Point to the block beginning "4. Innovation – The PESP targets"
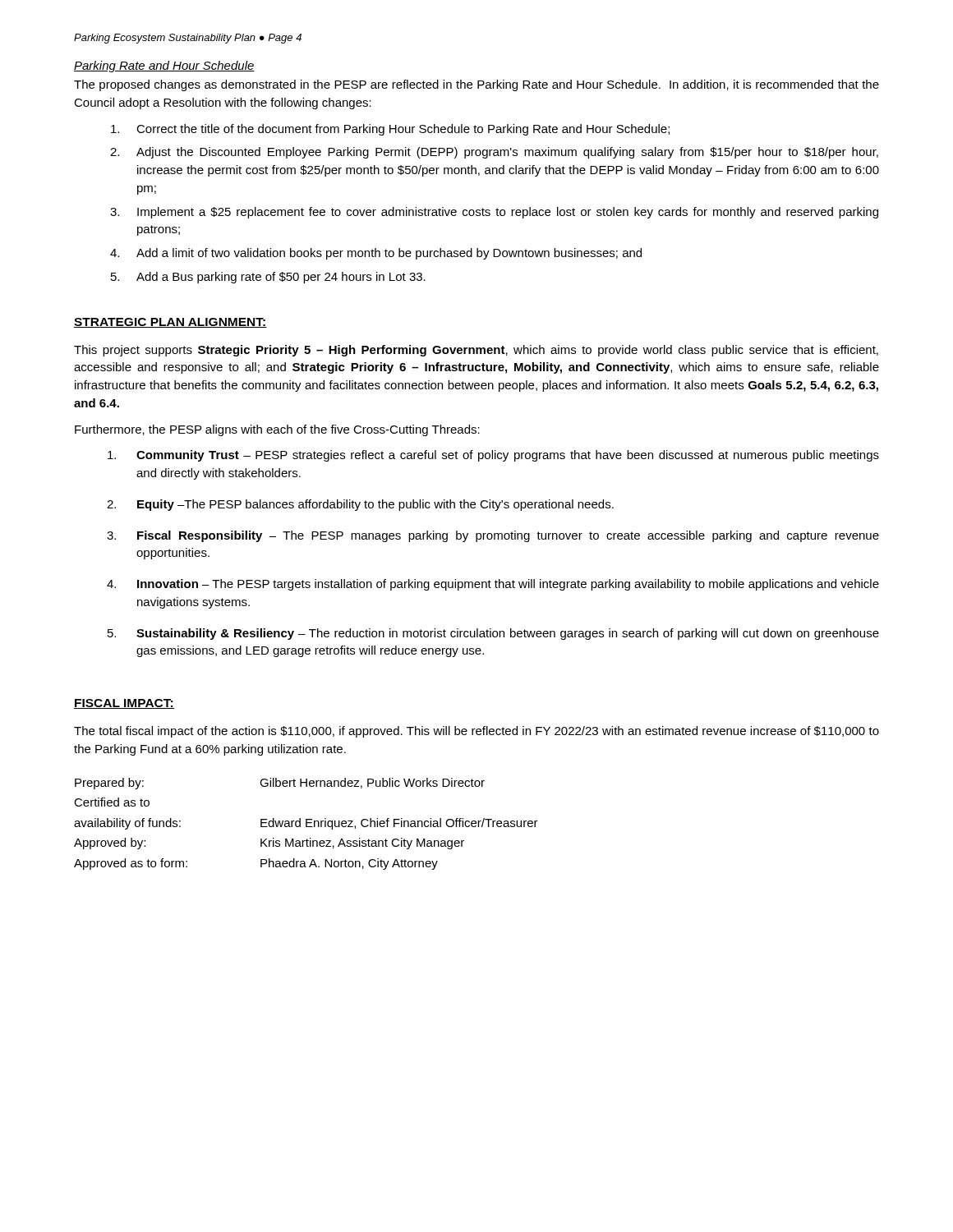This screenshot has width=953, height=1232. (485, 593)
